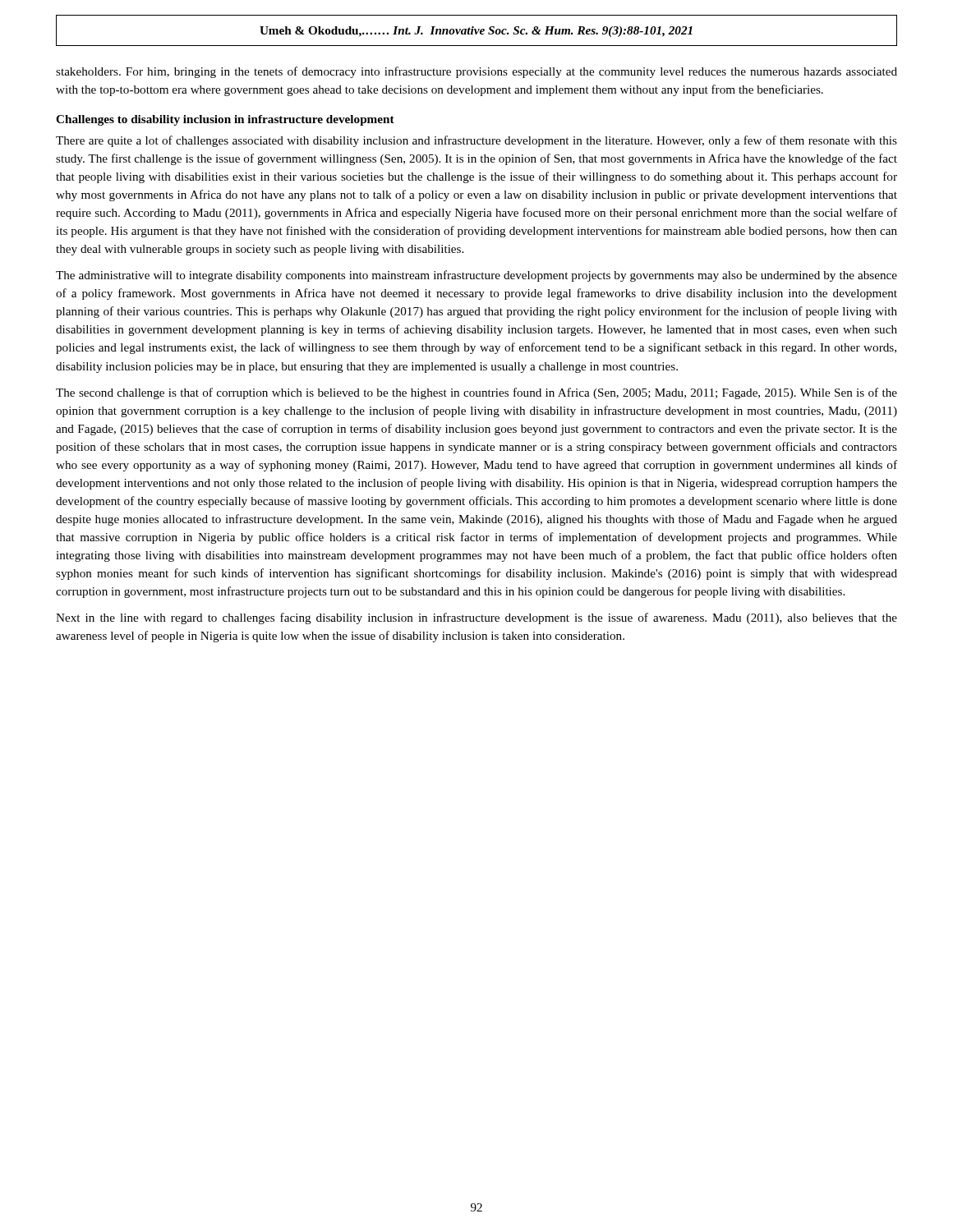The height and width of the screenshot is (1232, 953).
Task: Find the text block that reads "The second challenge is that of corruption which"
Action: coord(476,492)
